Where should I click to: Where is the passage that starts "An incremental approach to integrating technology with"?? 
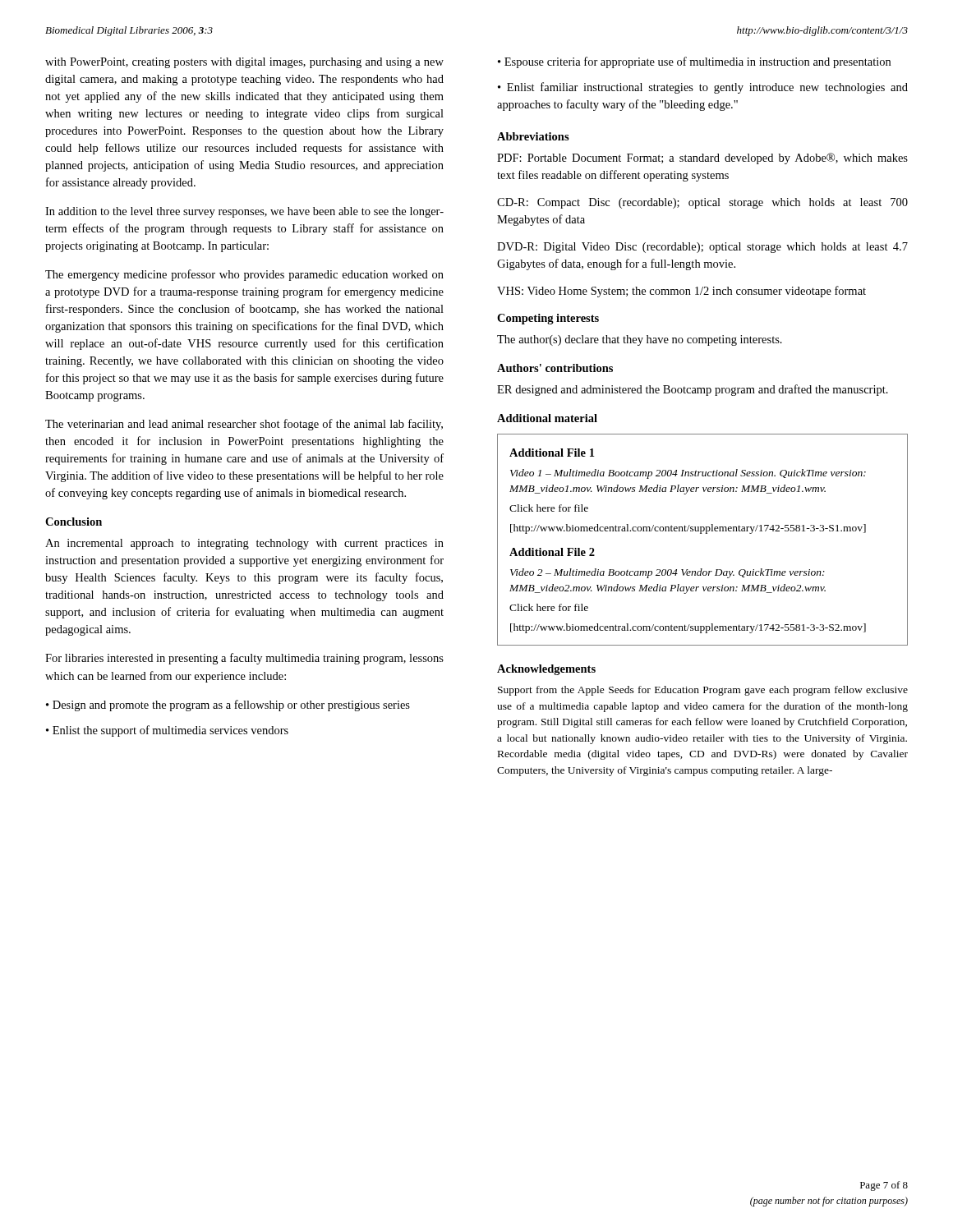244,586
